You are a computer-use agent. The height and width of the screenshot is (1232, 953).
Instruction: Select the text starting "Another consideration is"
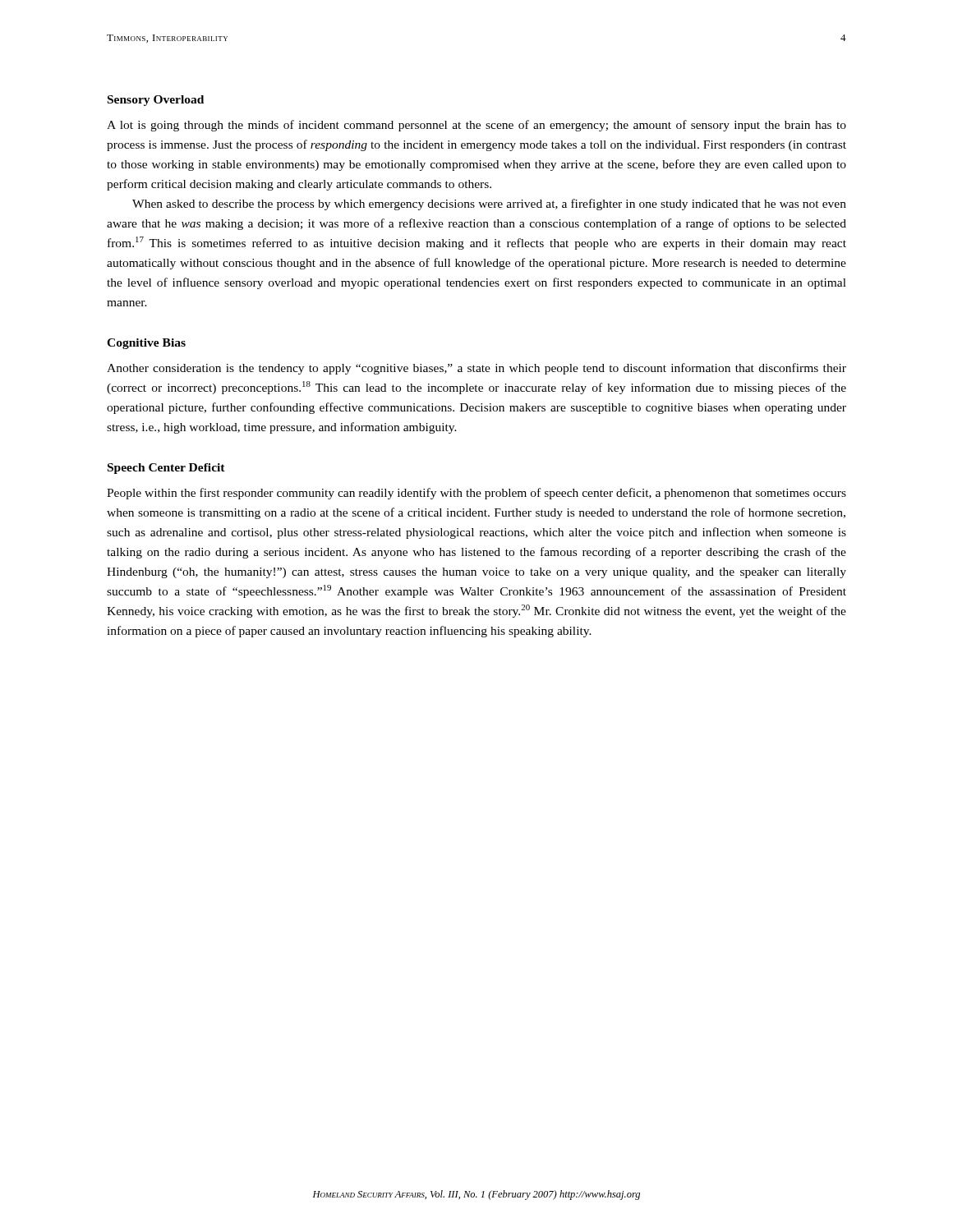[476, 398]
